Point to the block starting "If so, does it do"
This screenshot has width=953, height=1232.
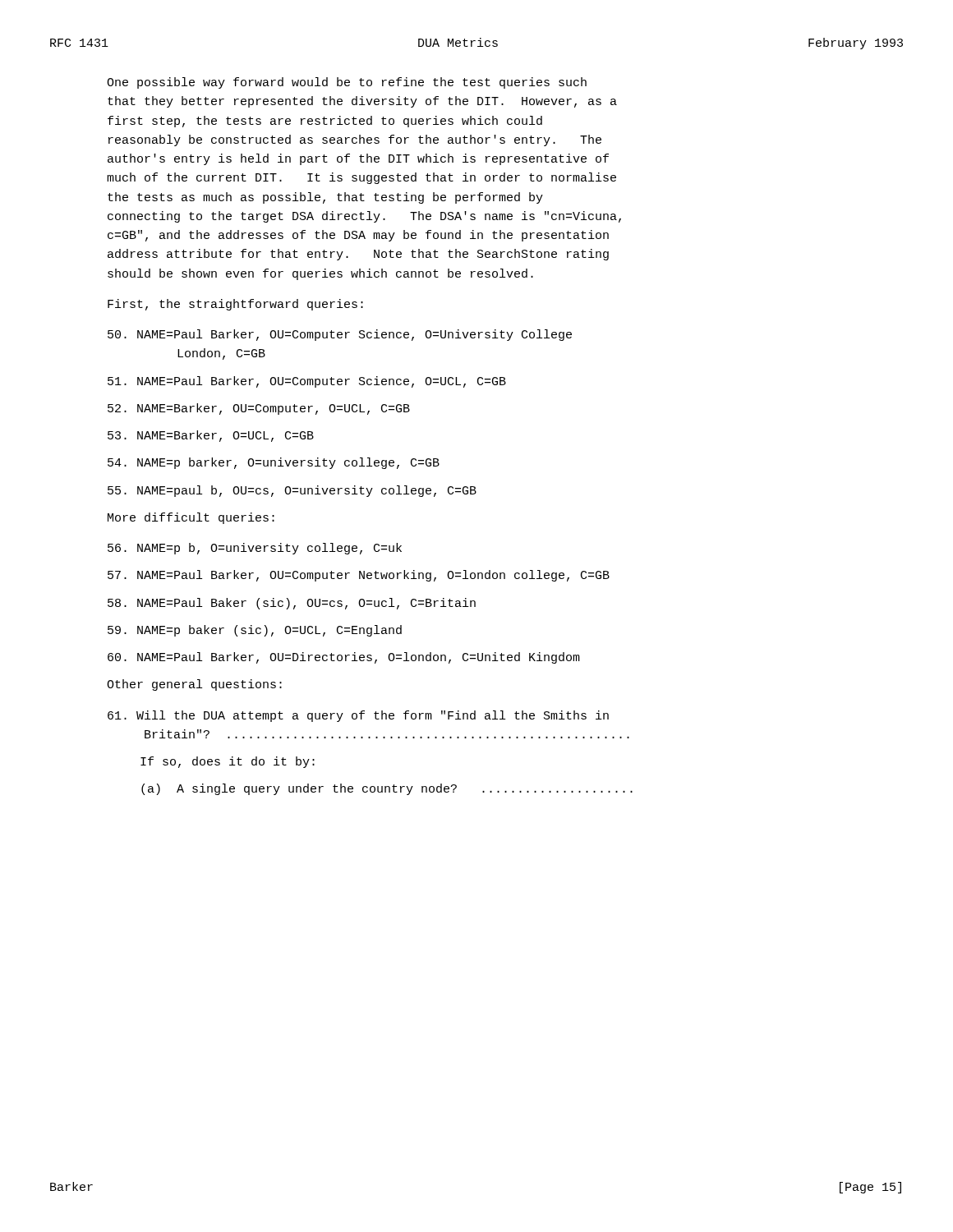pyautogui.click(x=228, y=763)
